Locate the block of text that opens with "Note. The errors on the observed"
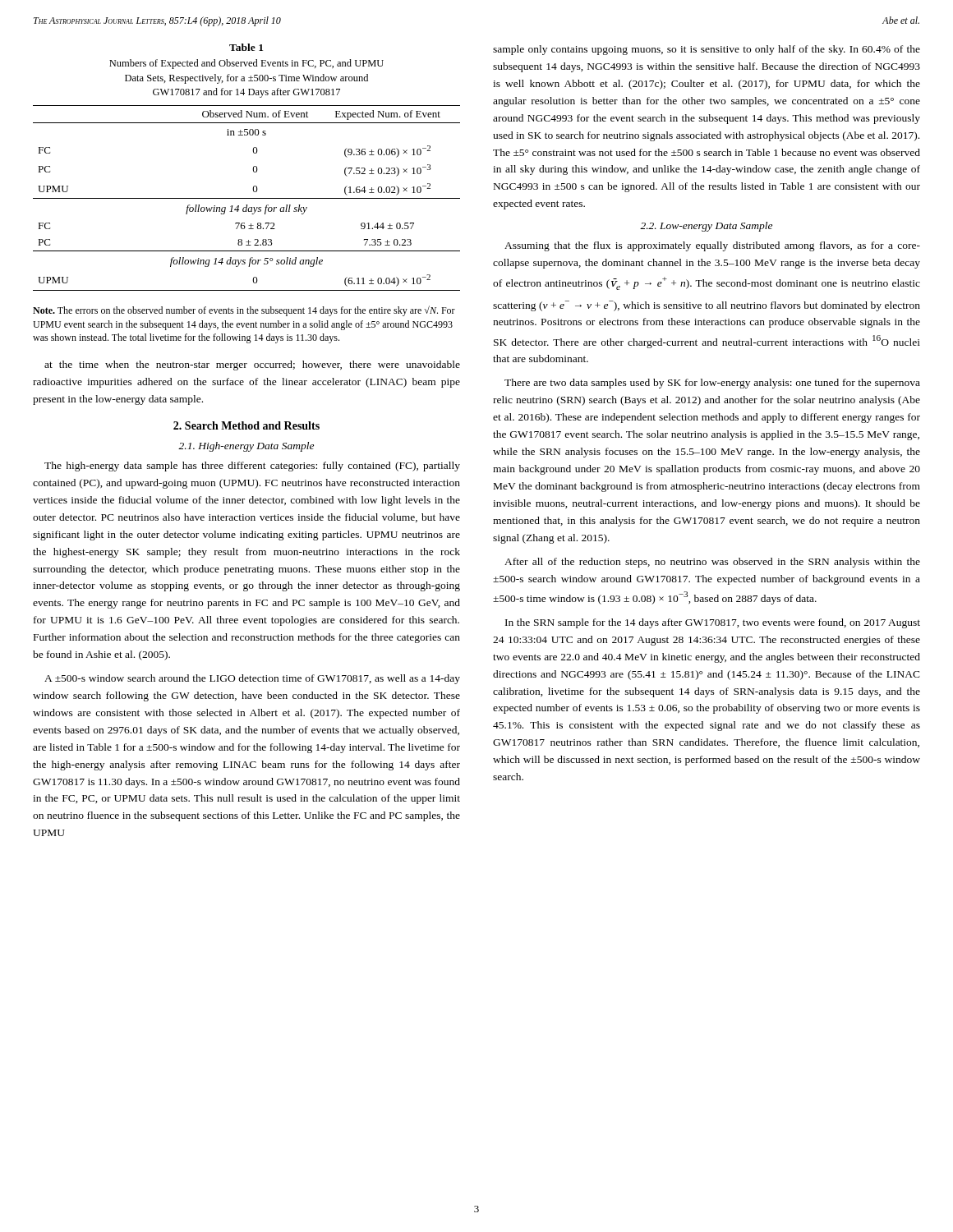 [x=244, y=324]
